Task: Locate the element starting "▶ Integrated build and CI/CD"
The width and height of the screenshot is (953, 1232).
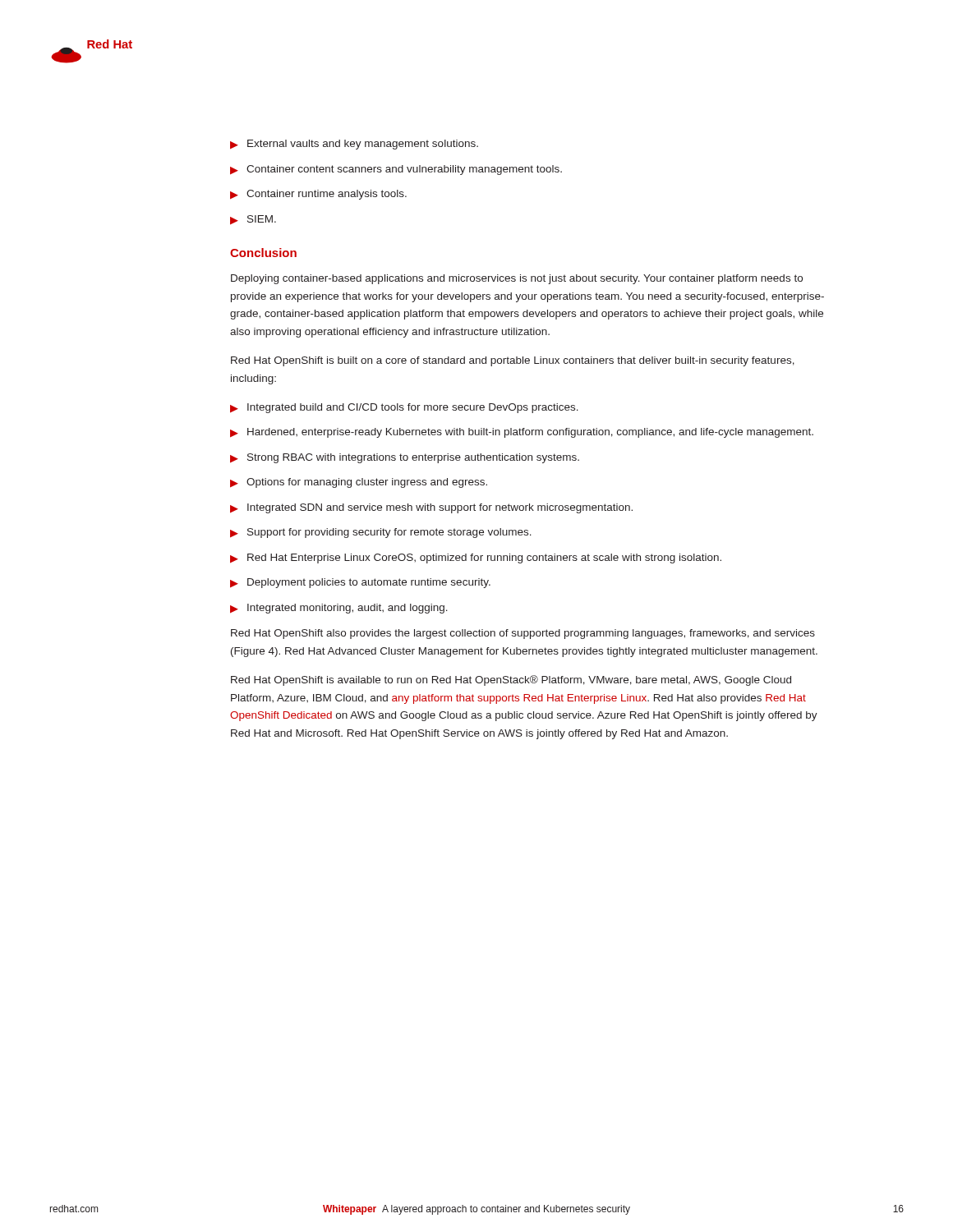Action: tap(404, 407)
